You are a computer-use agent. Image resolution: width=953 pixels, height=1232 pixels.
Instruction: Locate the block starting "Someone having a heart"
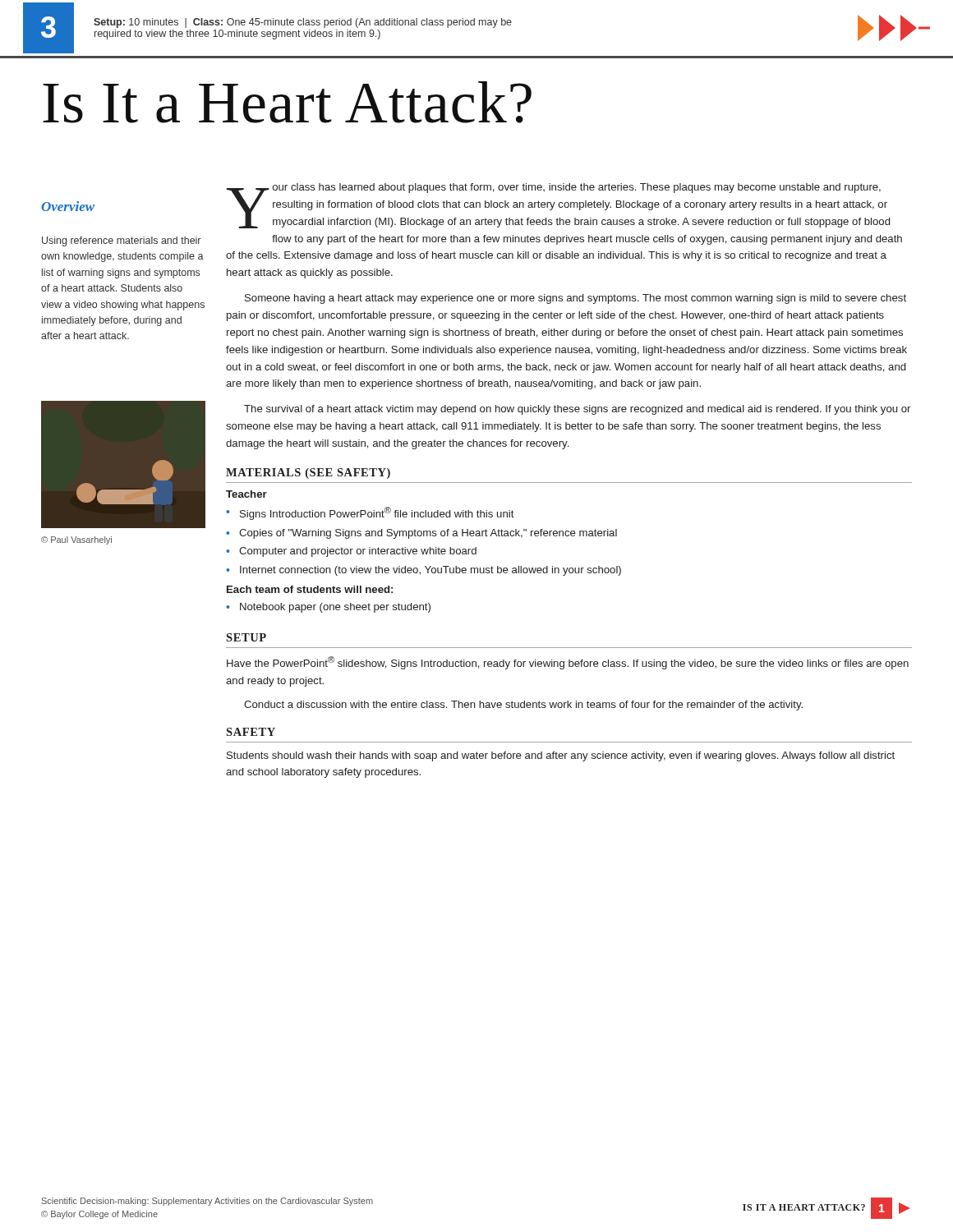pos(567,341)
